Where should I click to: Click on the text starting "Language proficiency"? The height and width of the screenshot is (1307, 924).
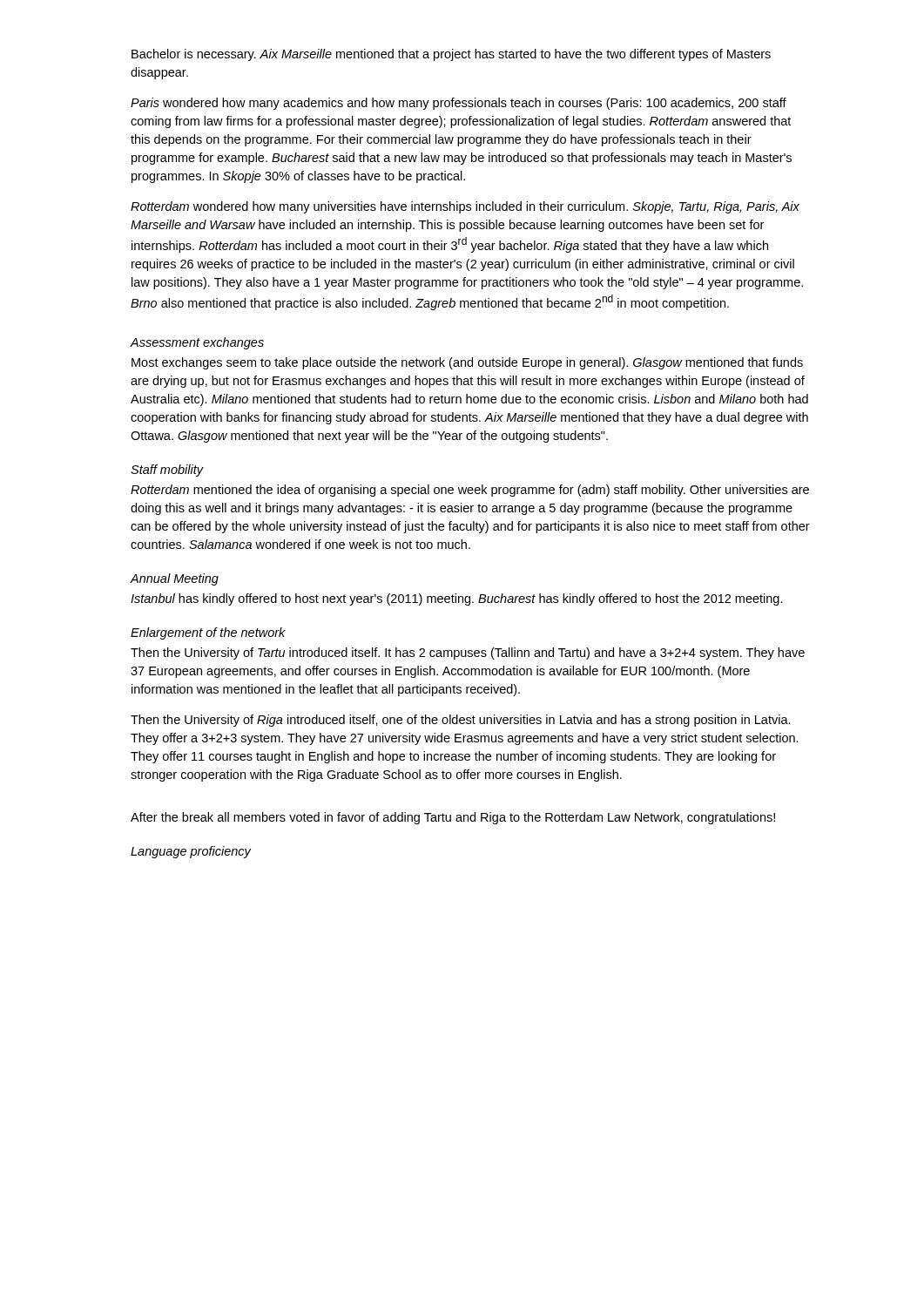point(191,851)
